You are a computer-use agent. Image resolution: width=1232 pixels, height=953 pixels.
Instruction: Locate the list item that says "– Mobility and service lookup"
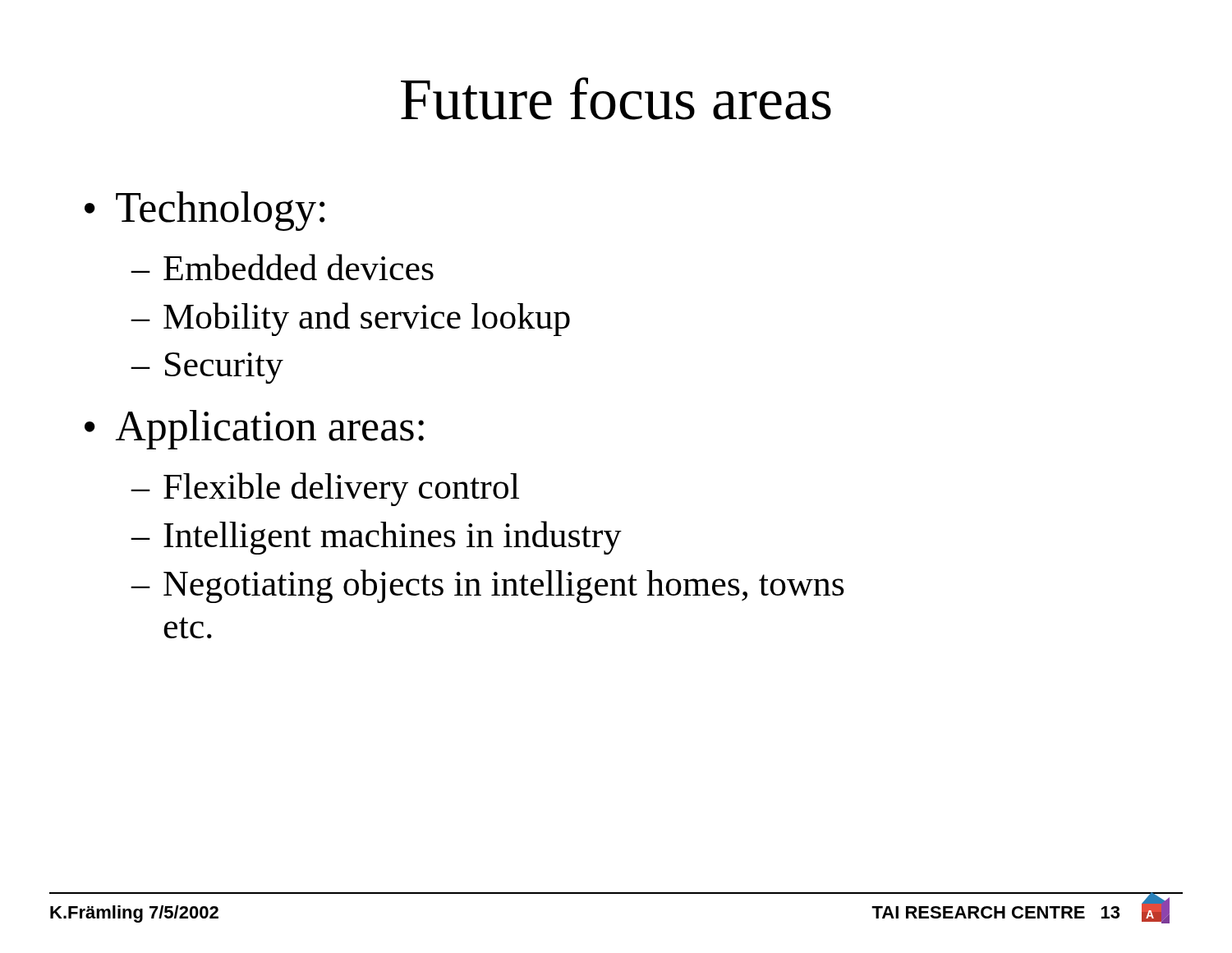pyautogui.click(x=351, y=317)
